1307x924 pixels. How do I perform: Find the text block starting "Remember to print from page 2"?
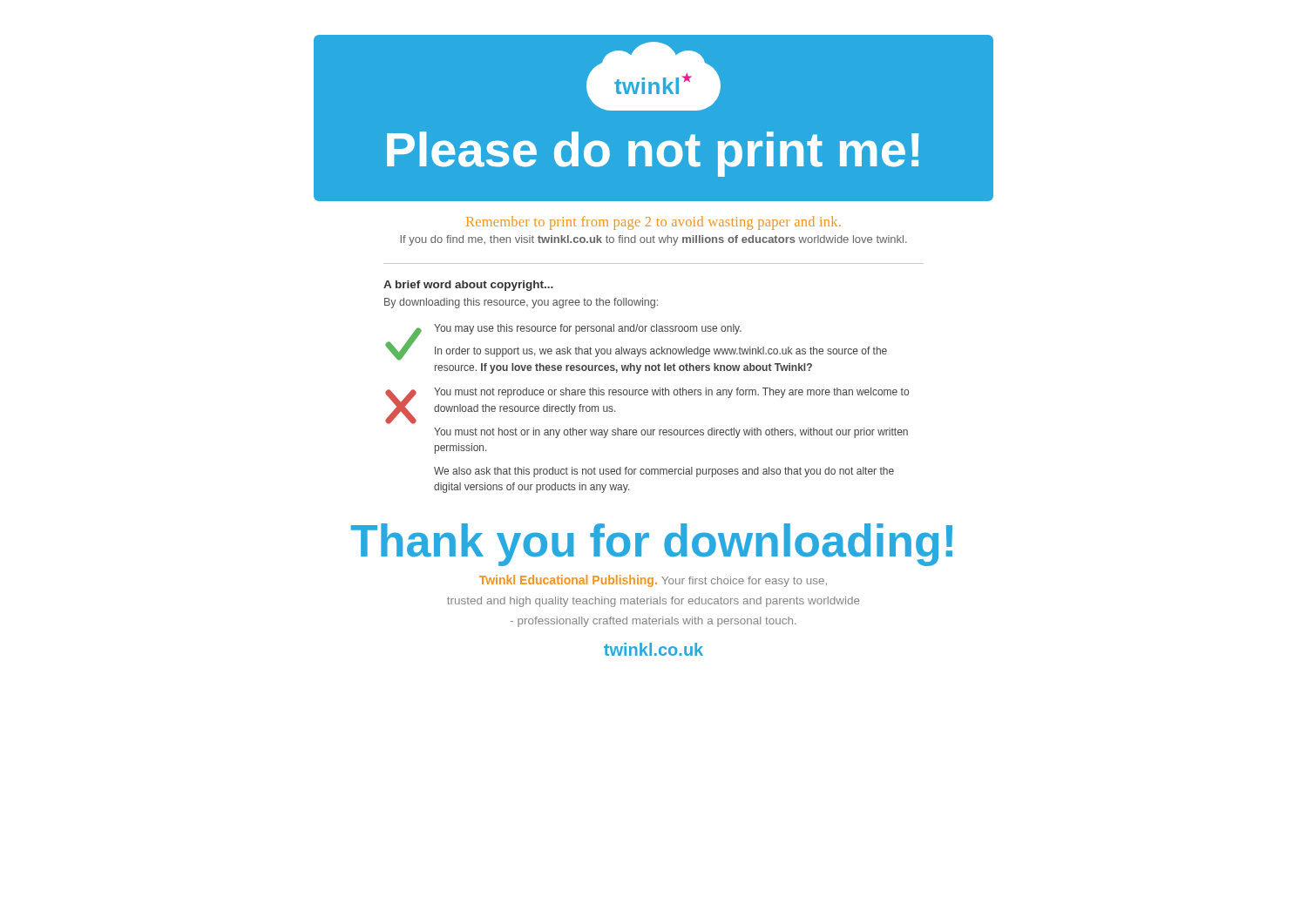pyautogui.click(x=654, y=221)
